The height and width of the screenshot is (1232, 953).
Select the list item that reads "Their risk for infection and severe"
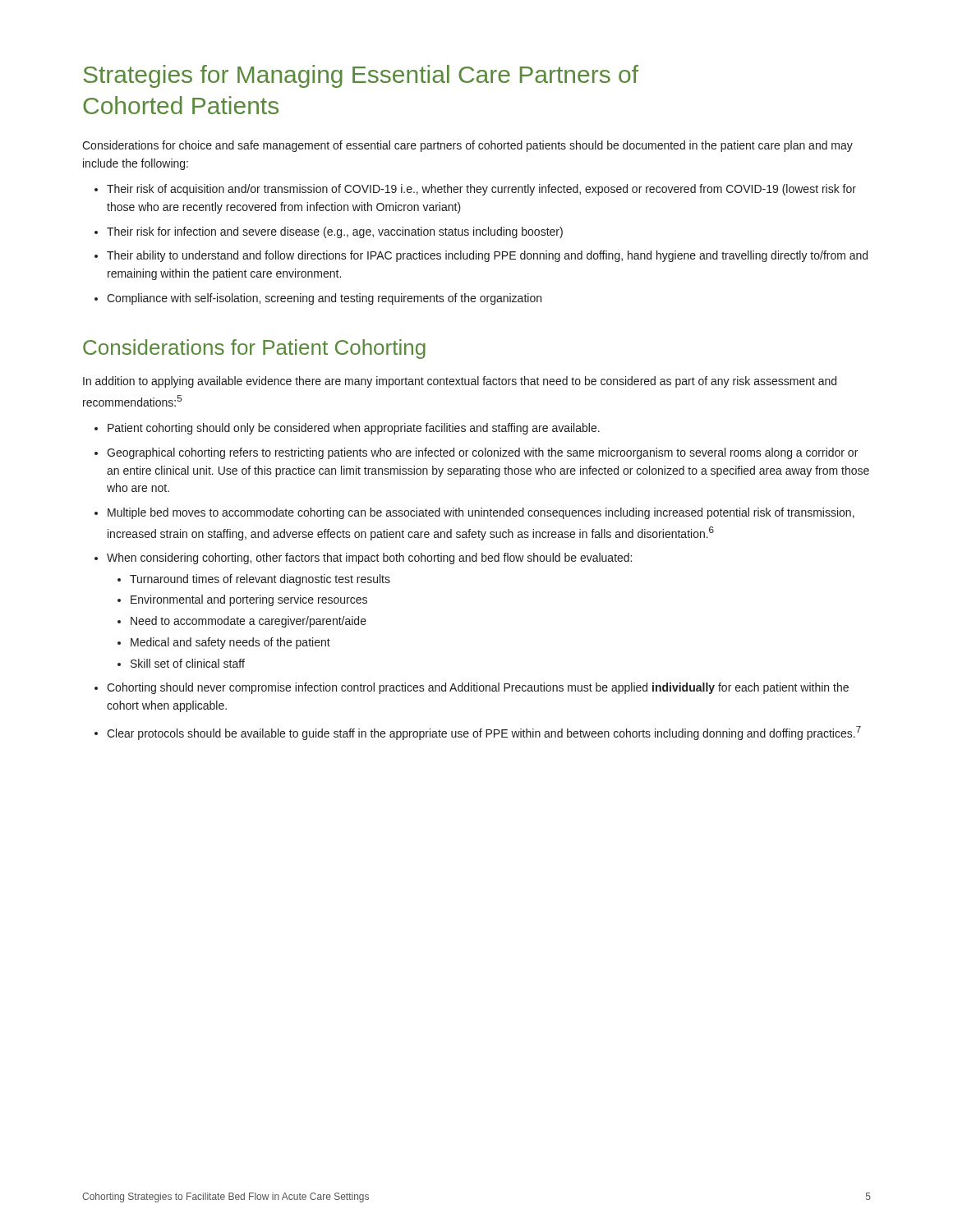tap(476, 232)
